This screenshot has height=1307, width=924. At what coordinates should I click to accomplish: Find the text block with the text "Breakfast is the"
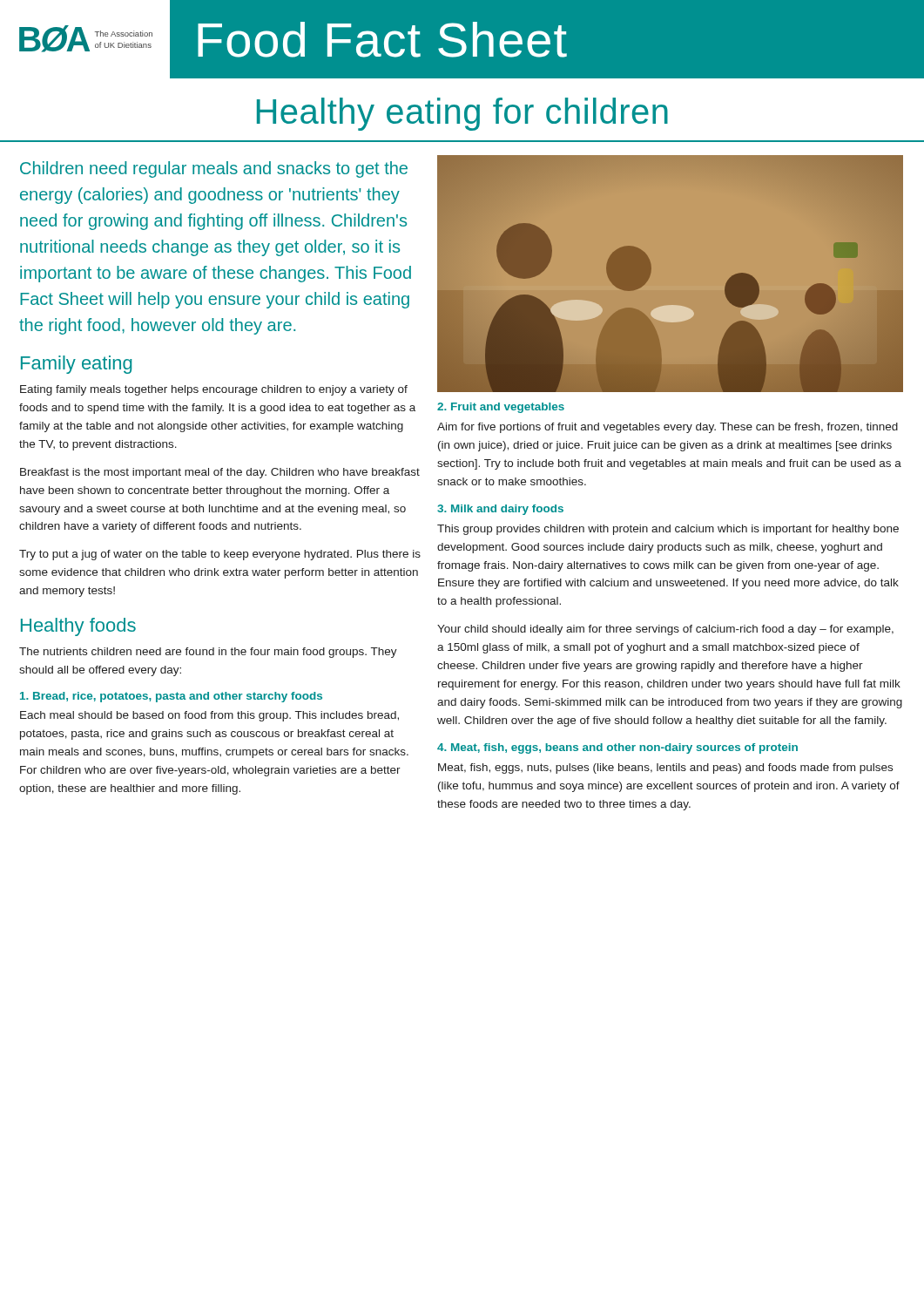(219, 499)
